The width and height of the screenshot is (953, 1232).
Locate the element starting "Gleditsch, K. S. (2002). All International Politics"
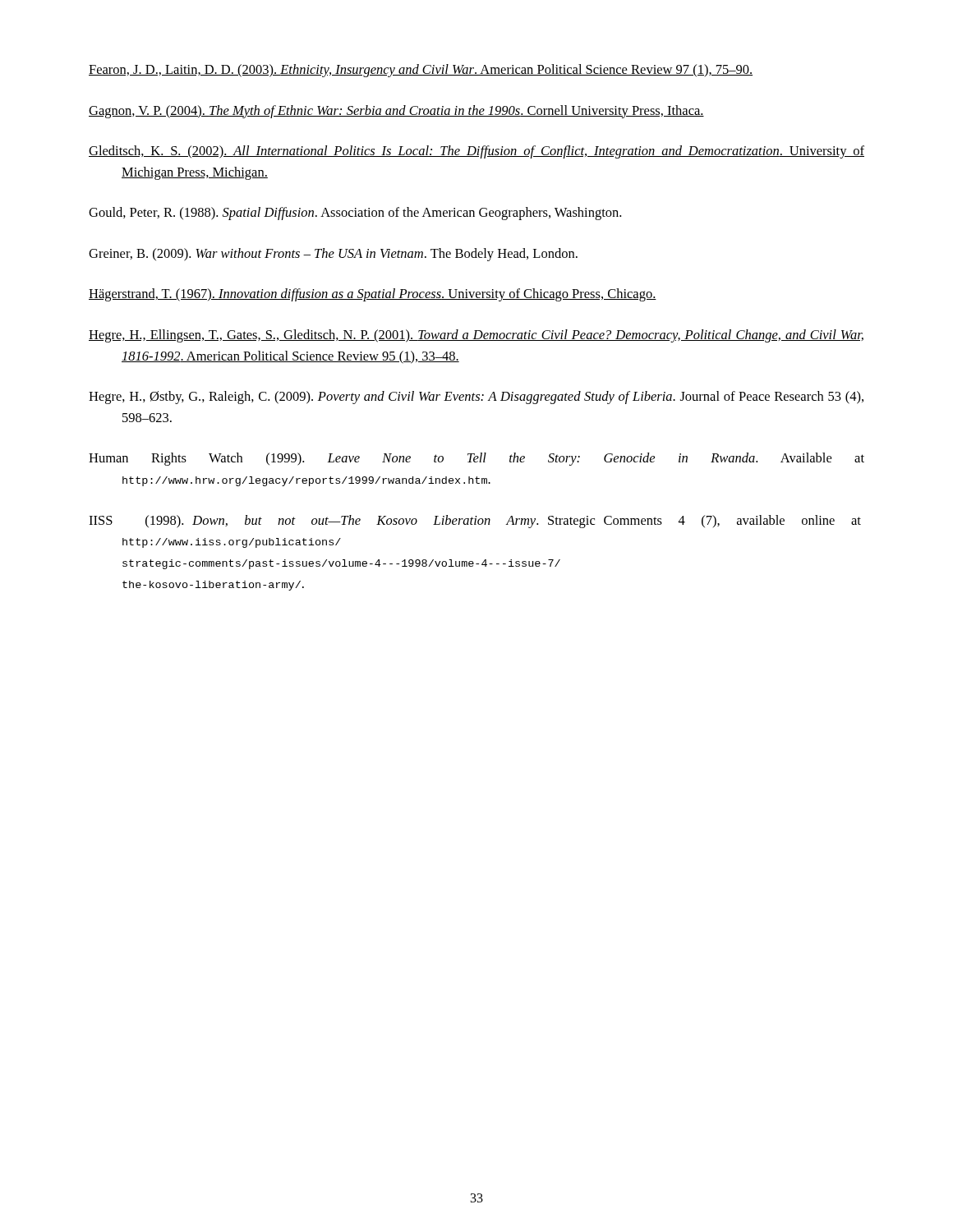[476, 161]
